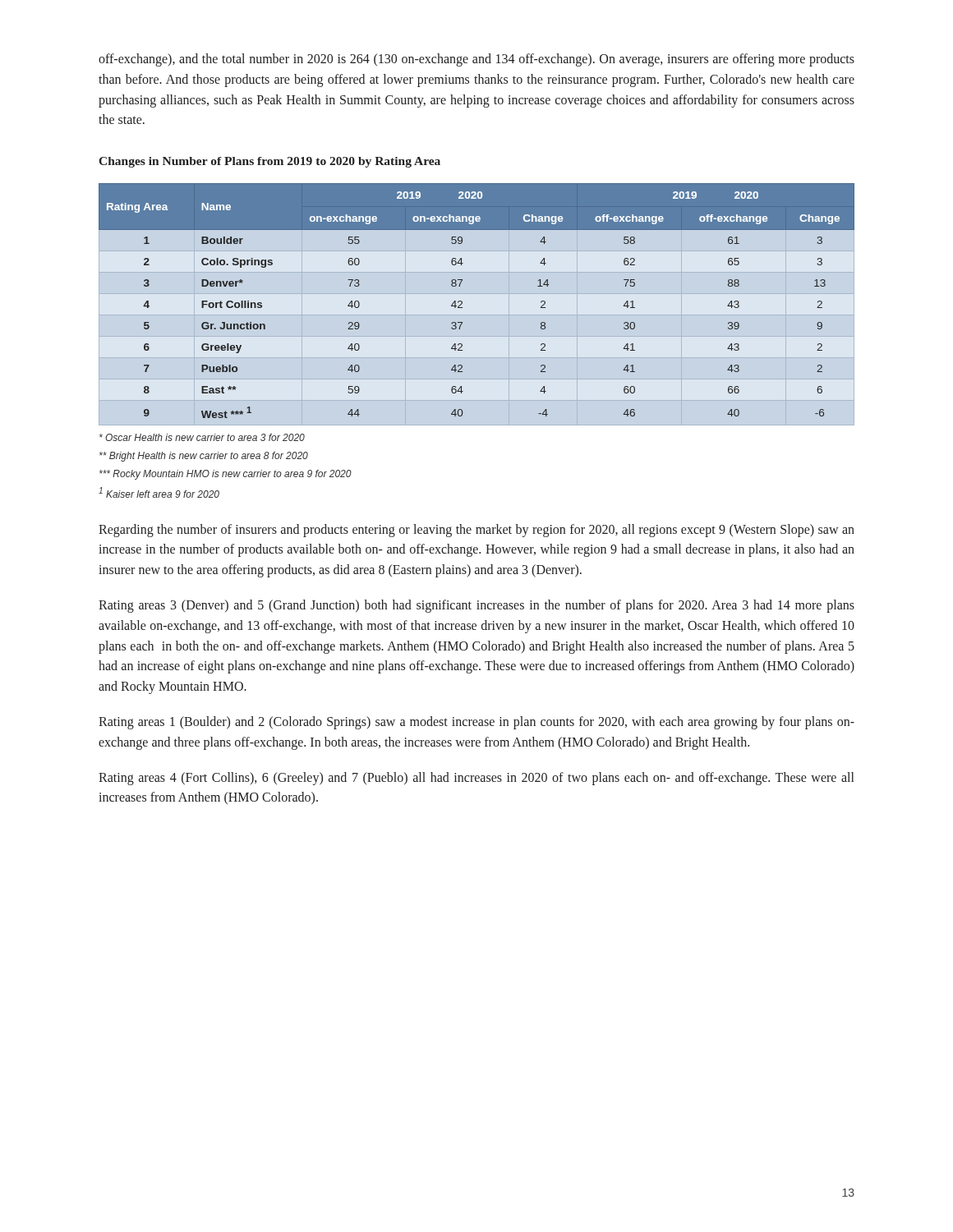953x1232 pixels.
Task: Point to the element starting "Rocky Mountain HMO is new"
Action: (x=225, y=474)
